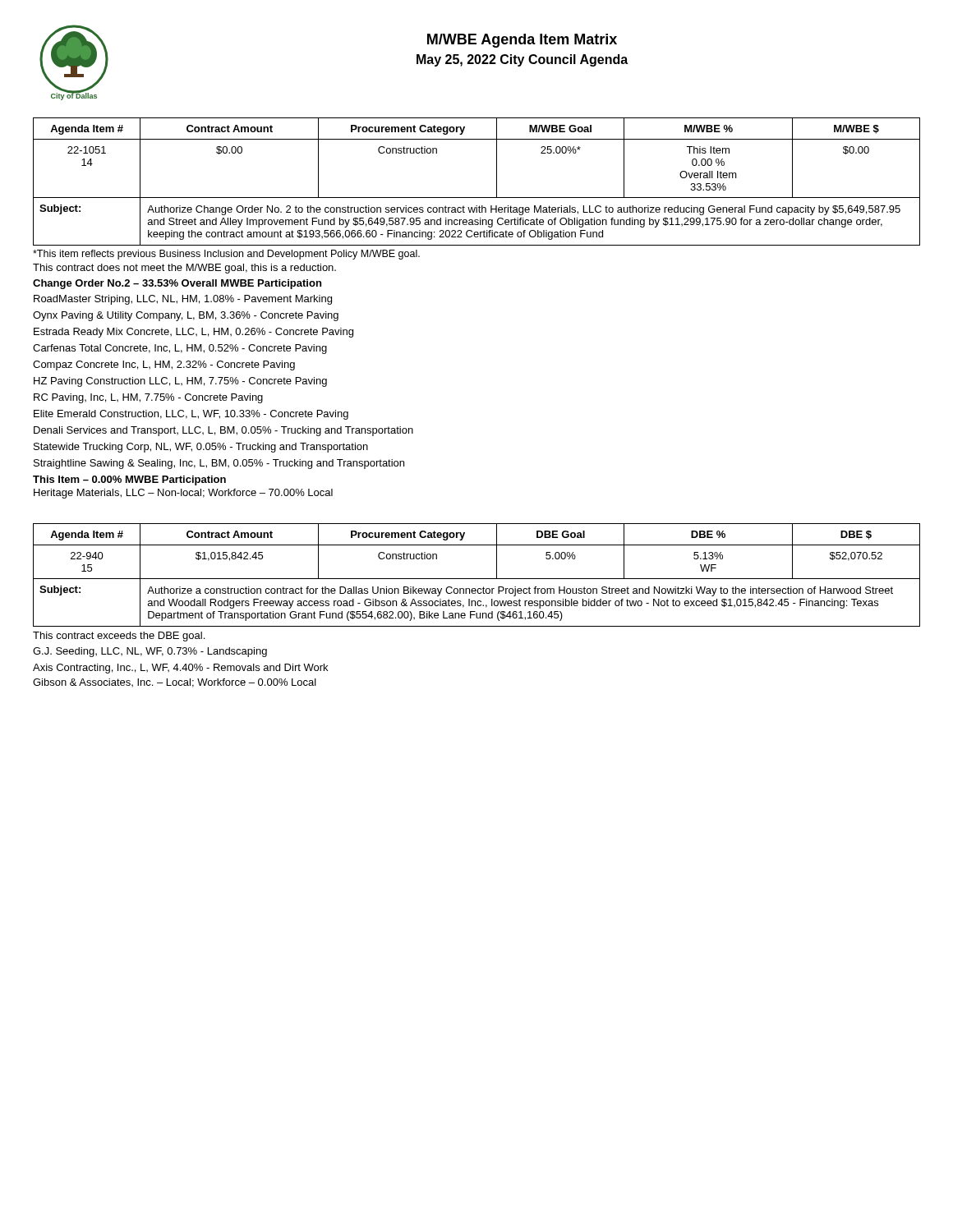The height and width of the screenshot is (1232, 953).
Task: Point to the text starting "This contract does not"
Action: point(185,267)
